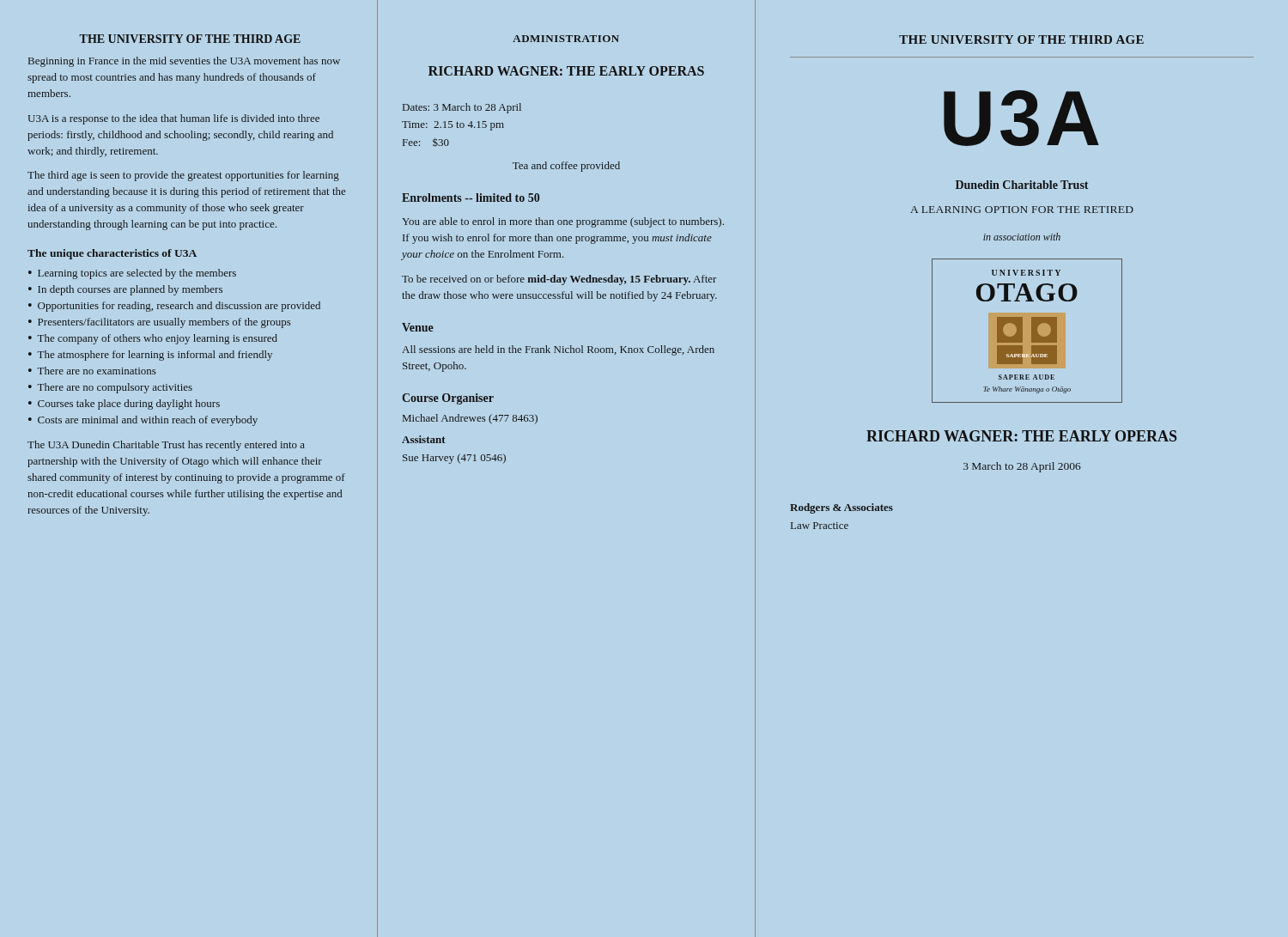Click on the text containing "Michael Andrewes (477 8463)"
1288x937 pixels.
[x=470, y=419]
